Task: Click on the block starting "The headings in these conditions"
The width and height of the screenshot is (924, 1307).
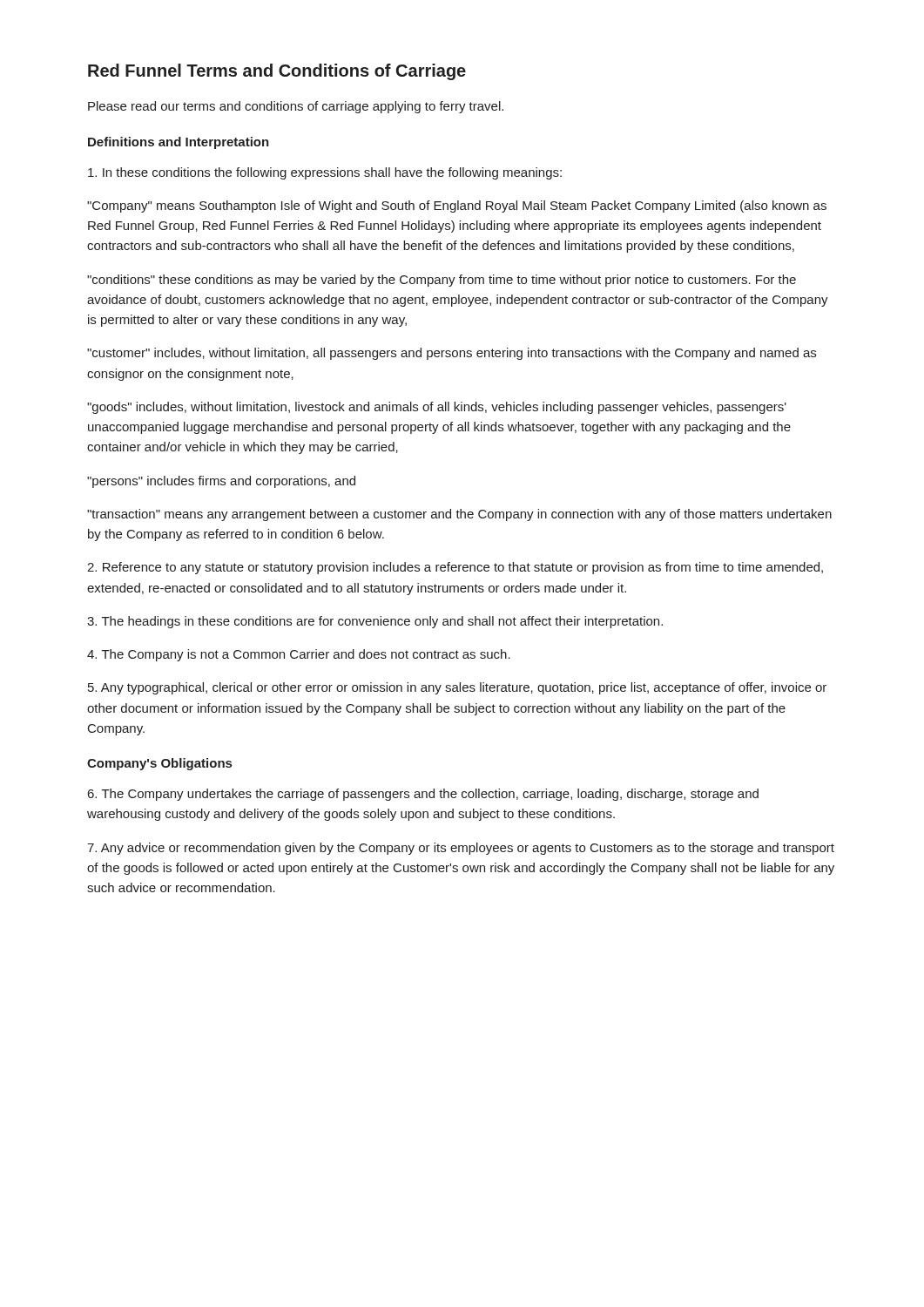Action: pos(462,621)
